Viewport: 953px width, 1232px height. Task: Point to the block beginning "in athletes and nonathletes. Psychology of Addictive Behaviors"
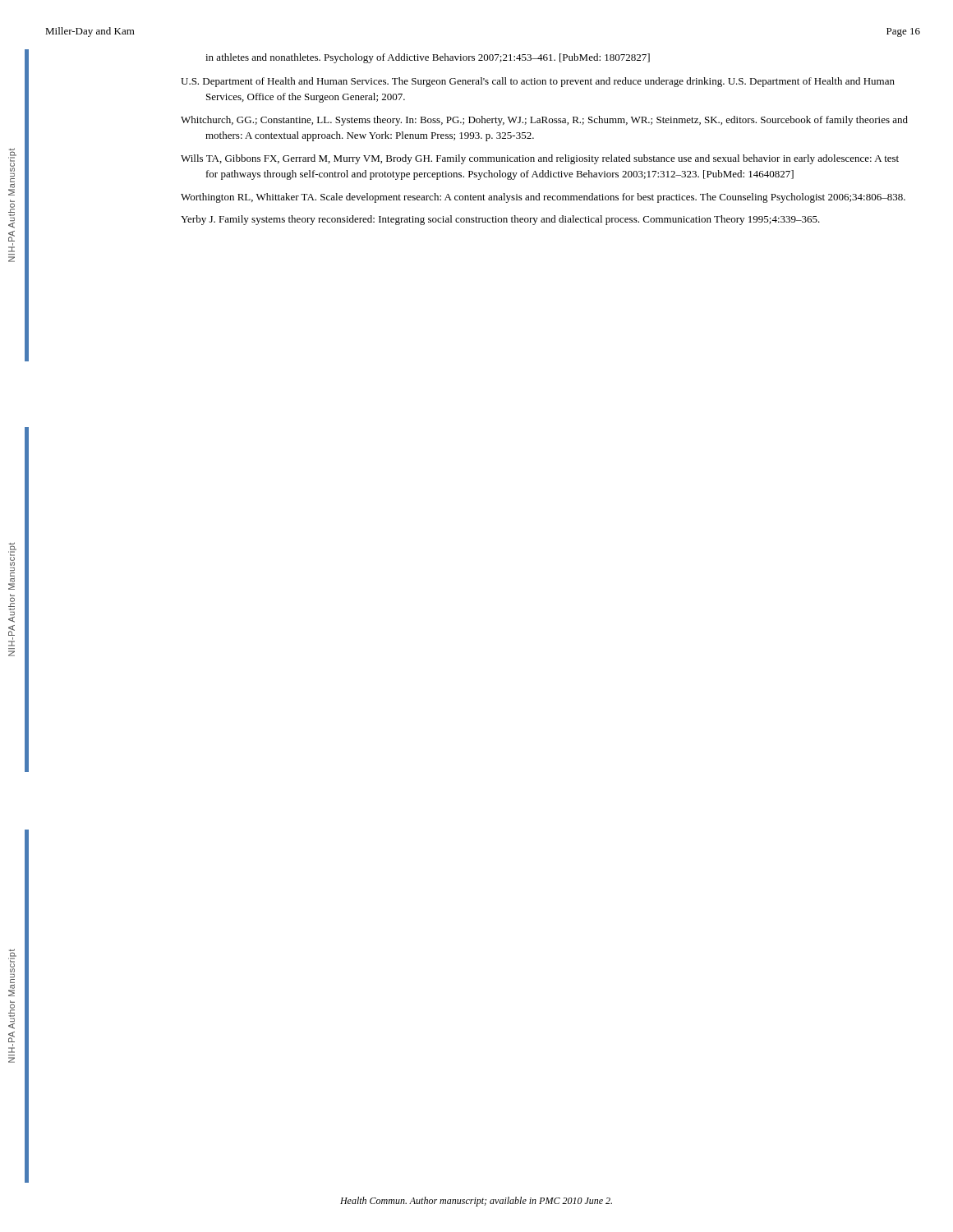click(x=428, y=57)
